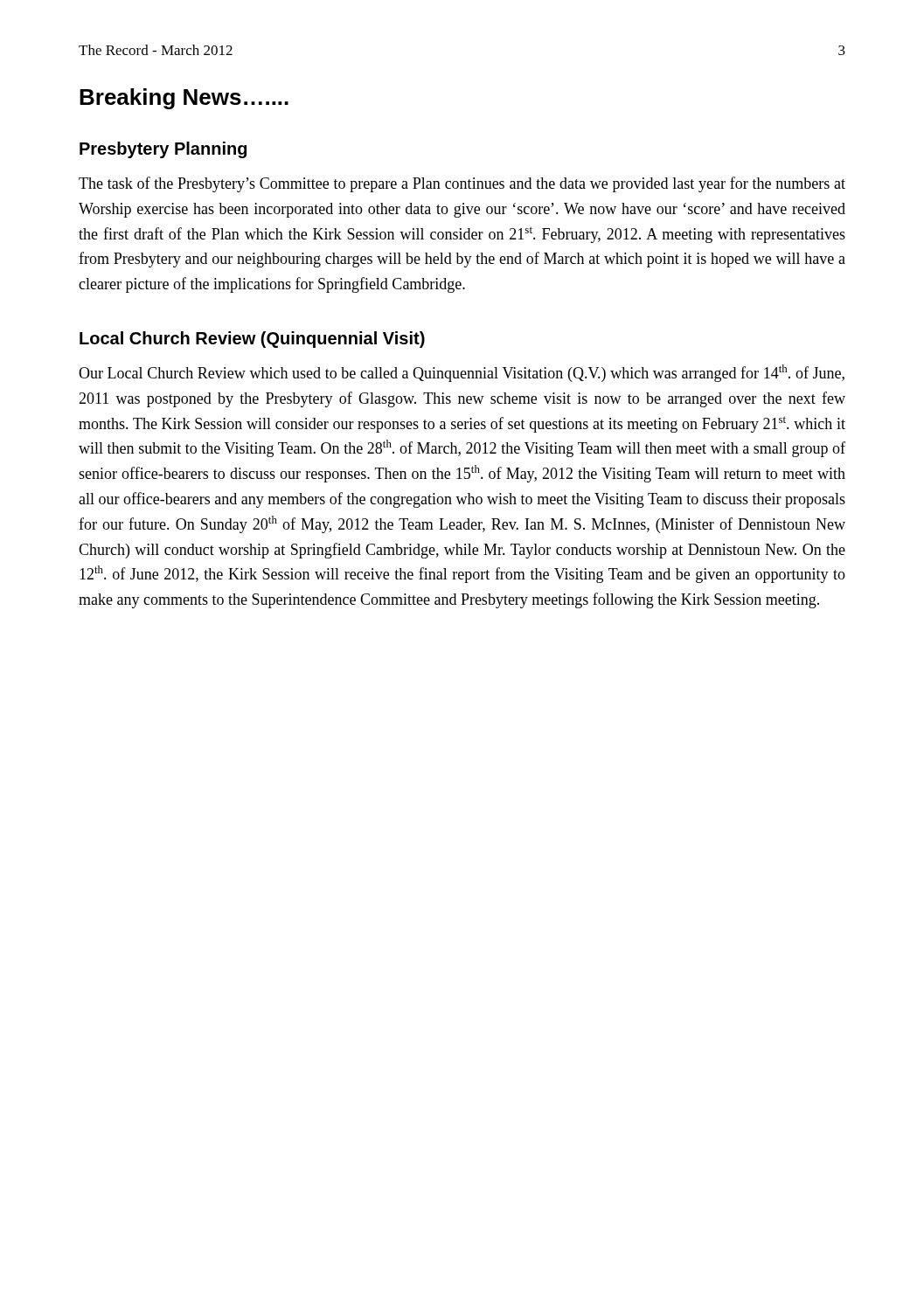Select the block starting "The task of the Presbytery’s"
This screenshot has width=924, height=1311.
(462, 234)
